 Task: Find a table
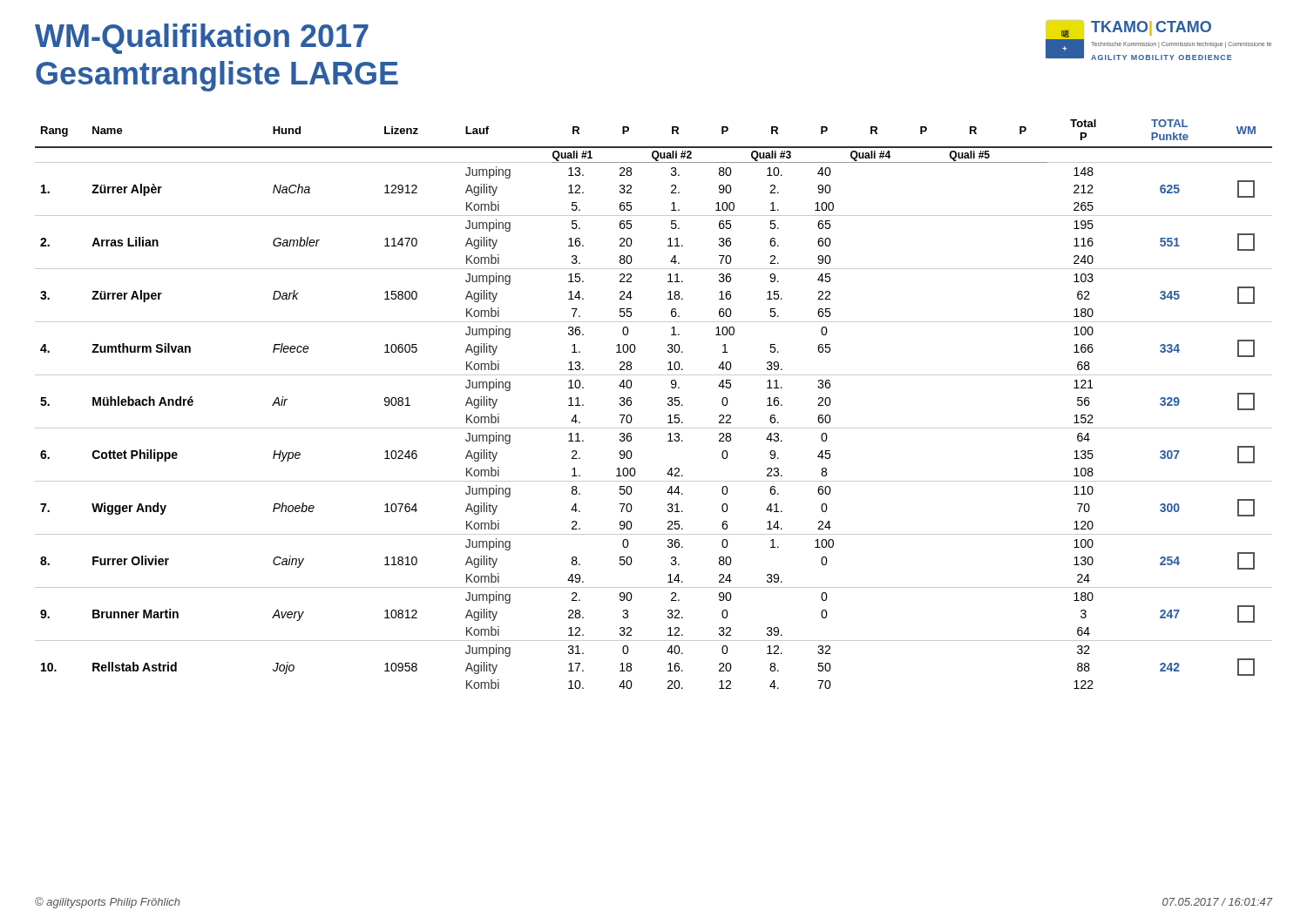(654, 403)
